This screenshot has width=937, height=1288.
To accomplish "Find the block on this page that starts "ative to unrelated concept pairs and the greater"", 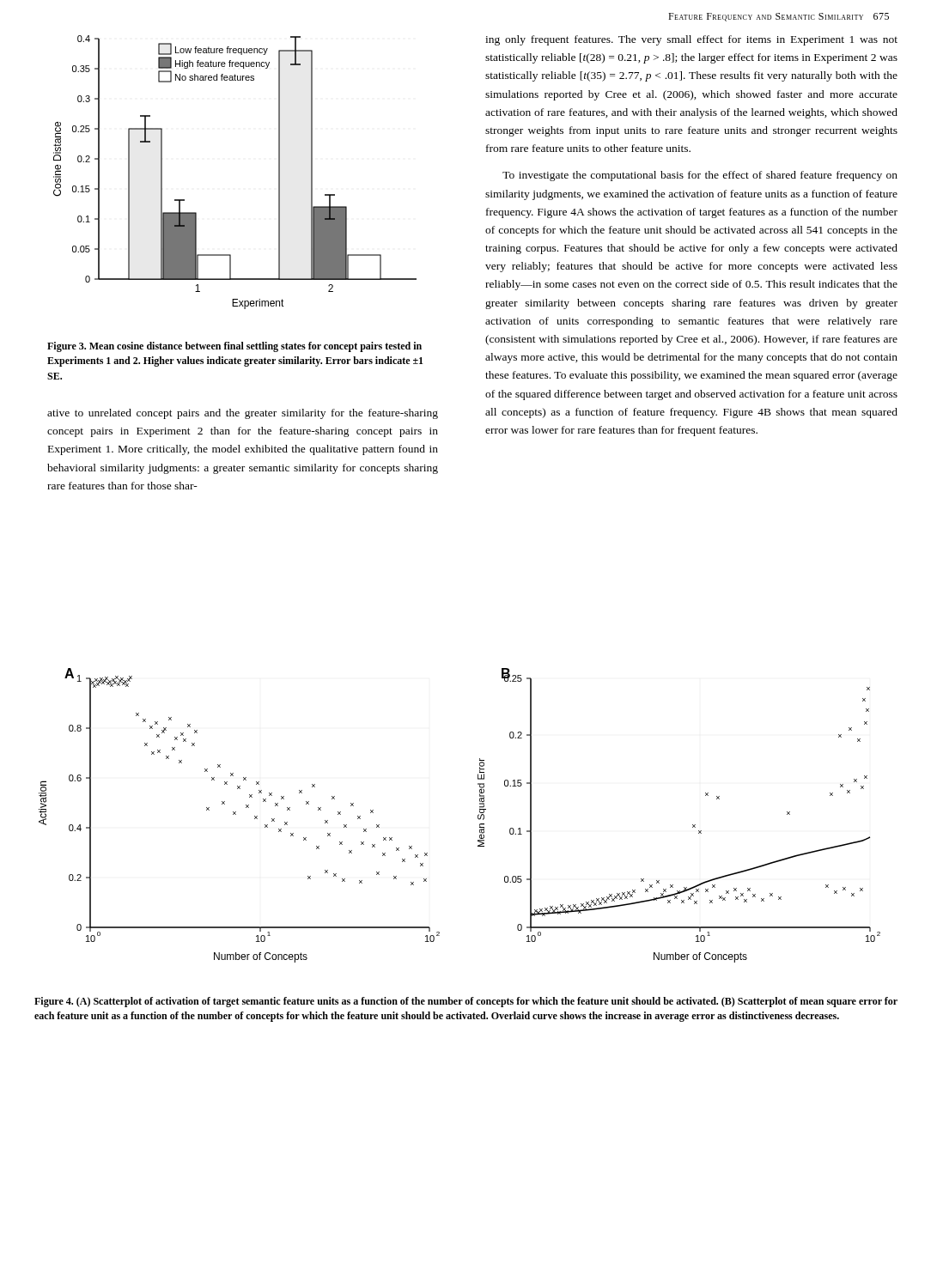I will [243, 449].
